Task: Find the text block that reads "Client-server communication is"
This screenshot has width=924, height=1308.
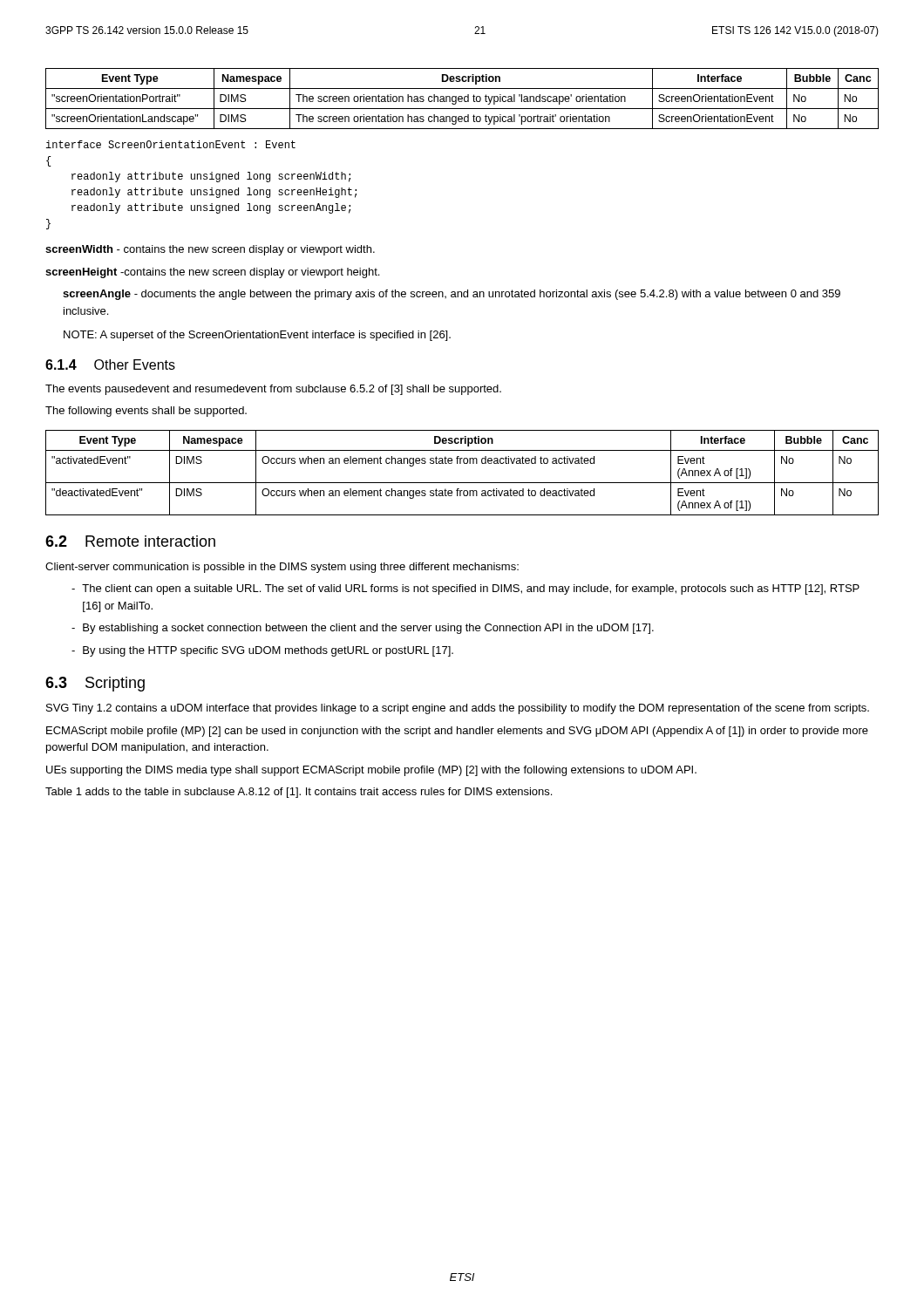Action: [282, 566]
